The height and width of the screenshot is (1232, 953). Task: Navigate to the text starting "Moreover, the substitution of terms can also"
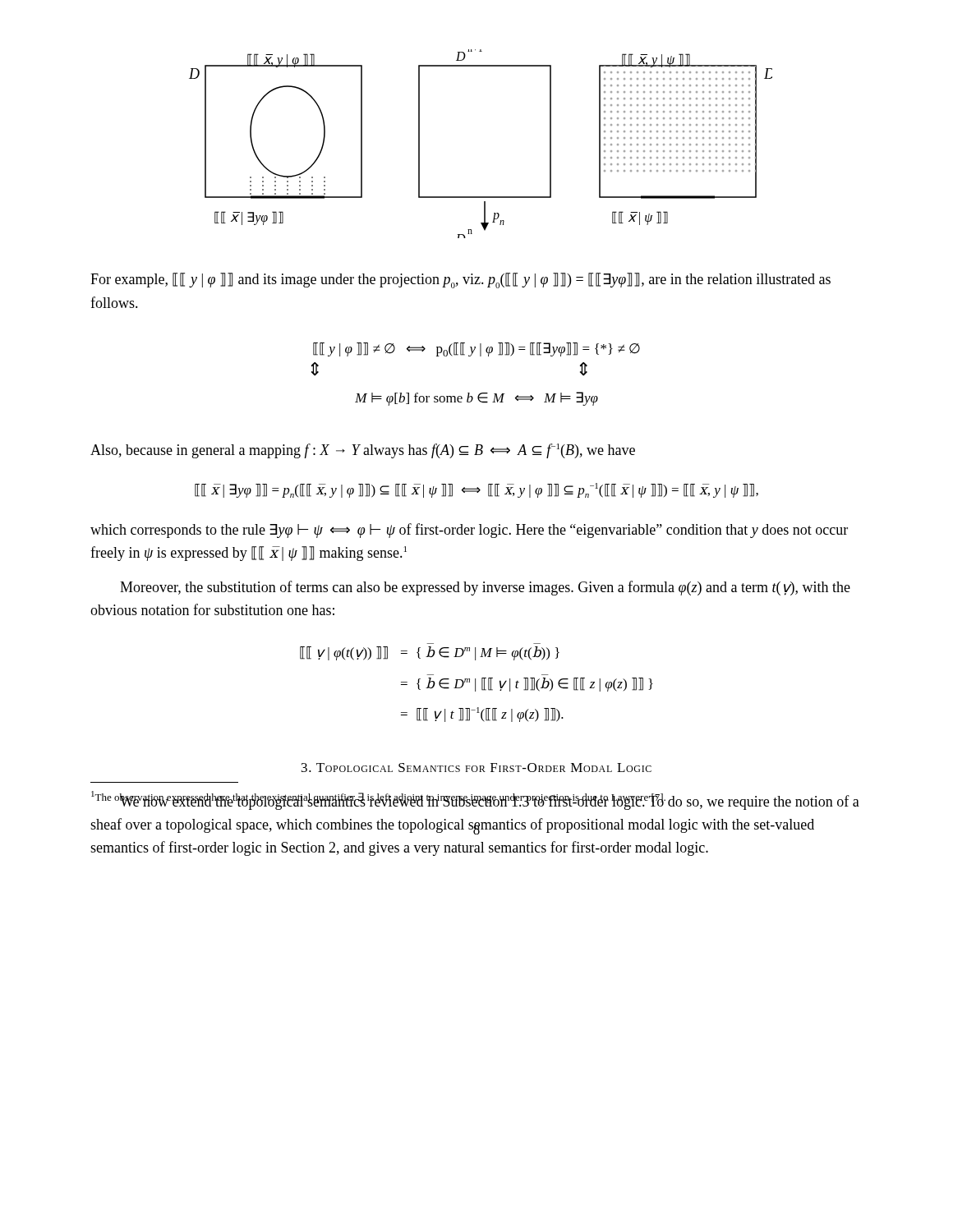pyautogui.click(x=470, y=599)
